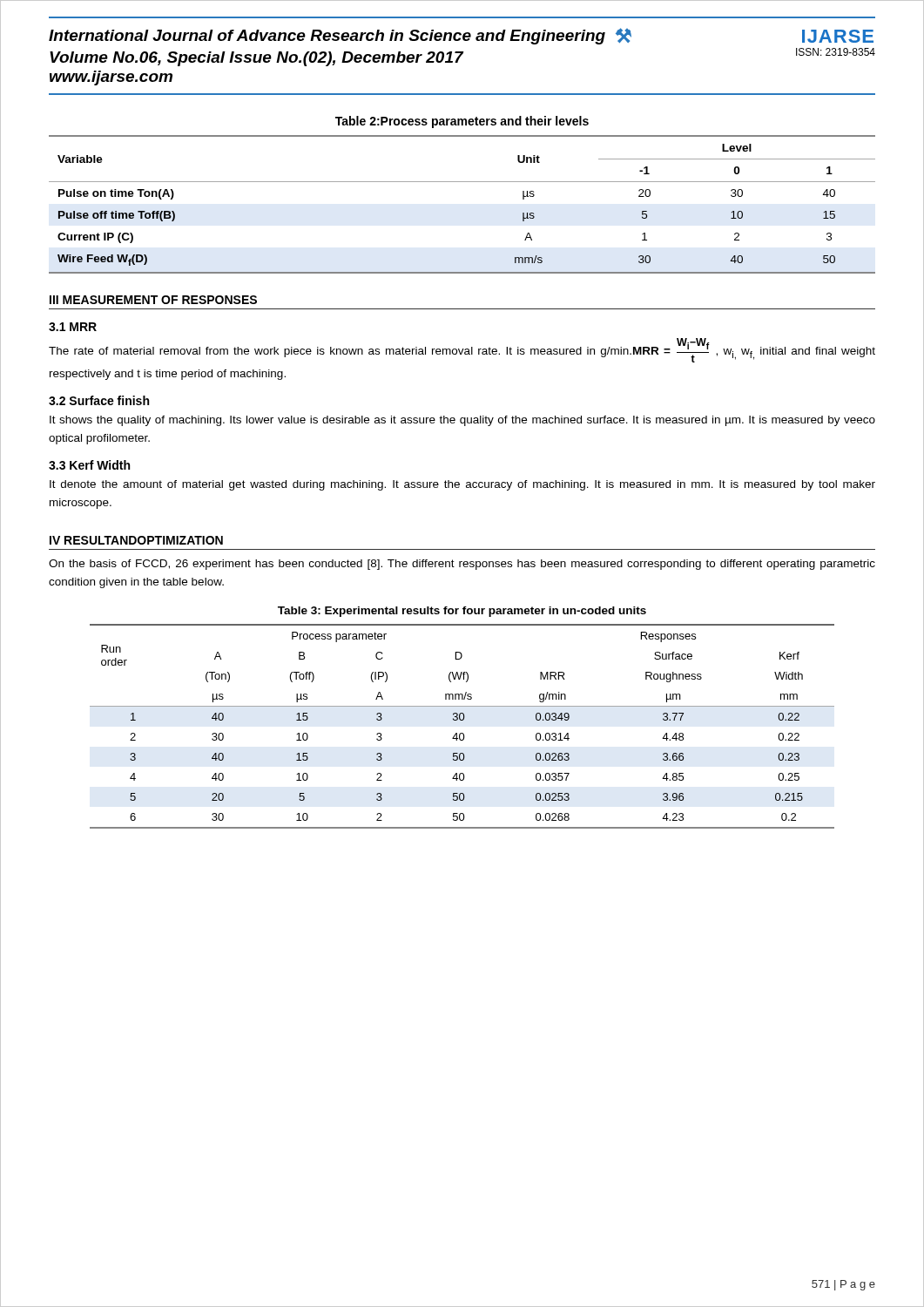Find the caption on this page that starts "Table 3: Experimental results for"
The width and height of the screenshot is (924, 1307).
[462, 610]
